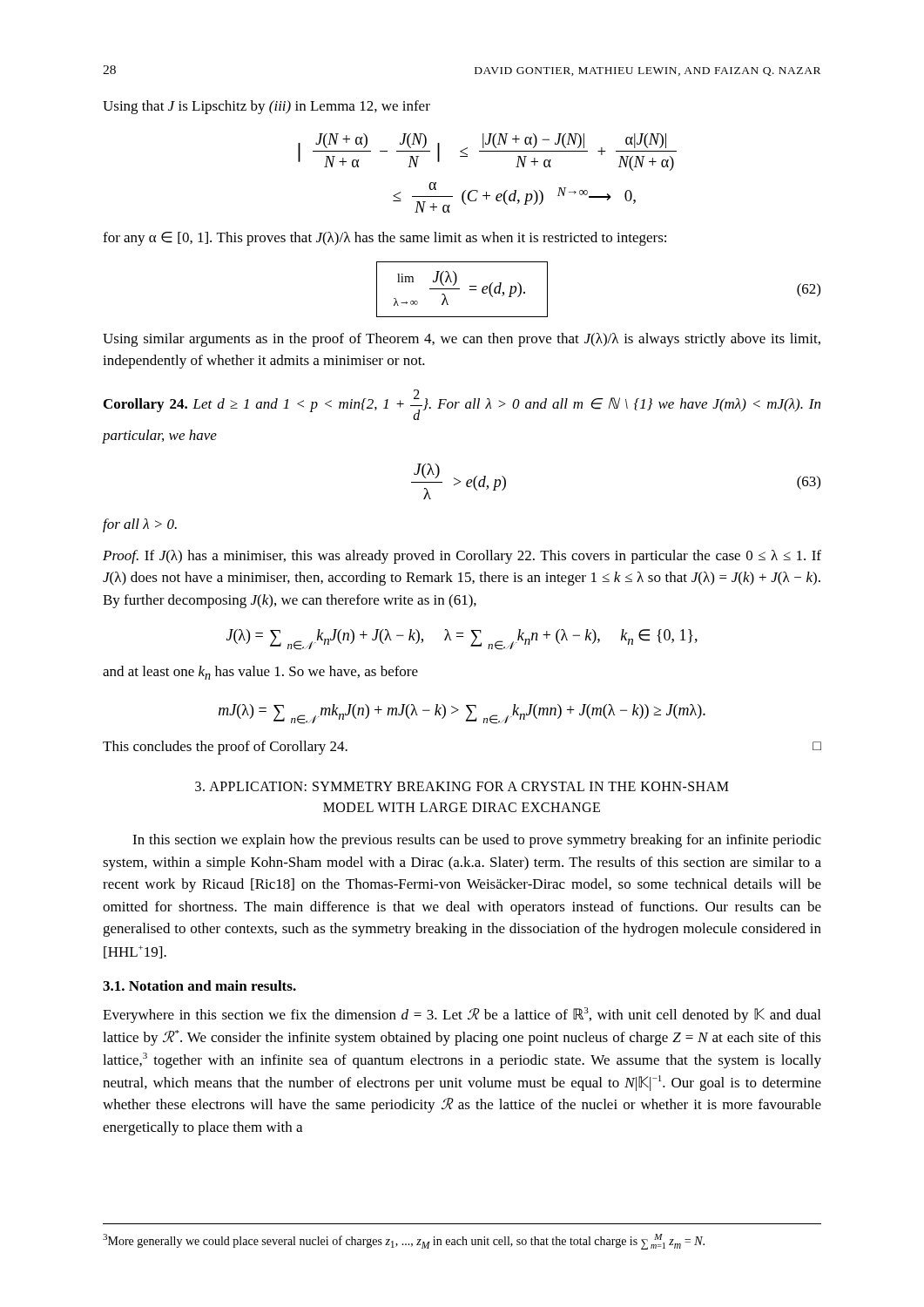Click on the text block starting "for any α ∈ [0, 1]. This"
The image size is (924, 1307).
[462, 238]
